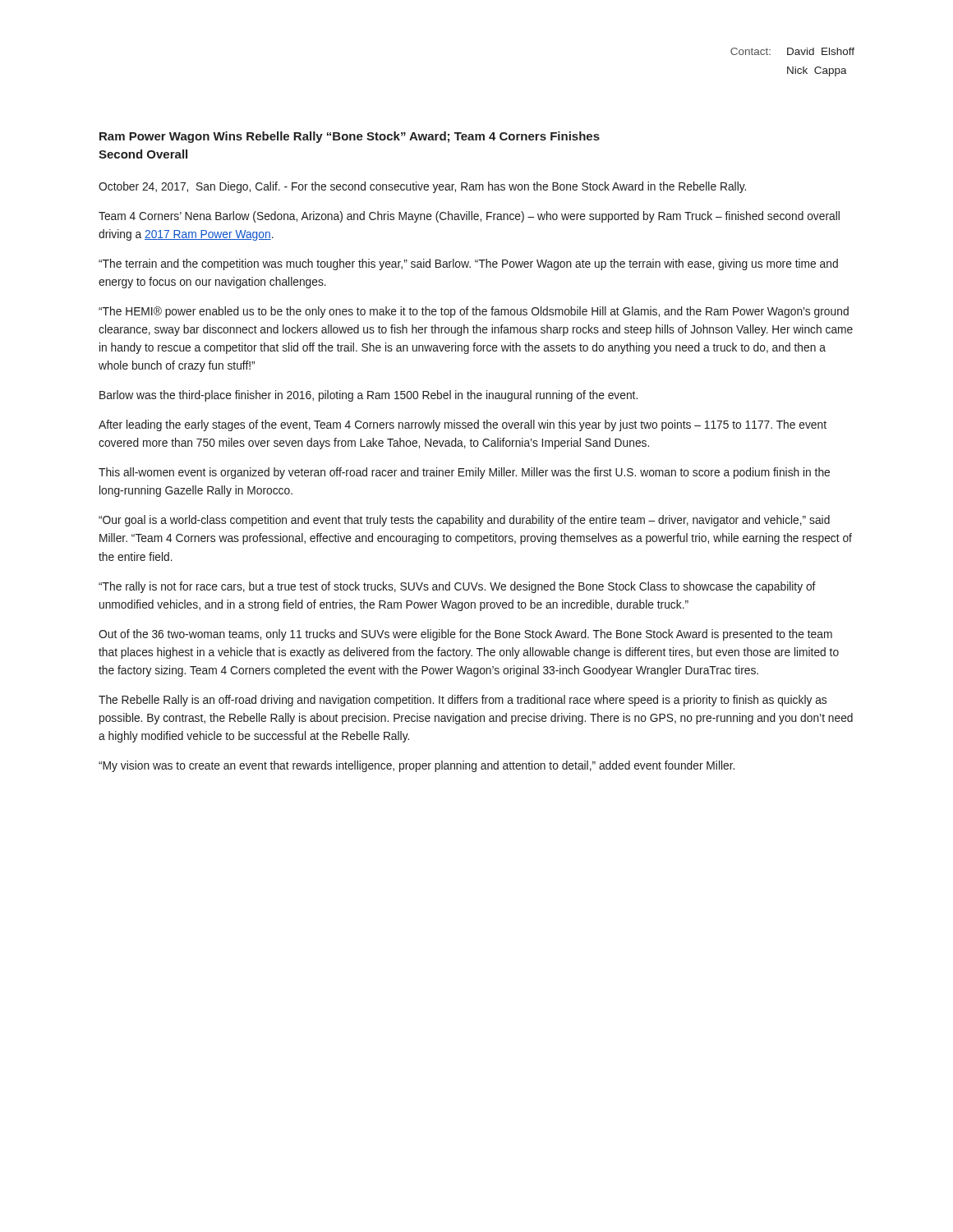Image resolution: width=953 pixels, height=1232 pixels.
Task: Find the element starting "After leading the early stages of the event,"
Action: (463, 434)
